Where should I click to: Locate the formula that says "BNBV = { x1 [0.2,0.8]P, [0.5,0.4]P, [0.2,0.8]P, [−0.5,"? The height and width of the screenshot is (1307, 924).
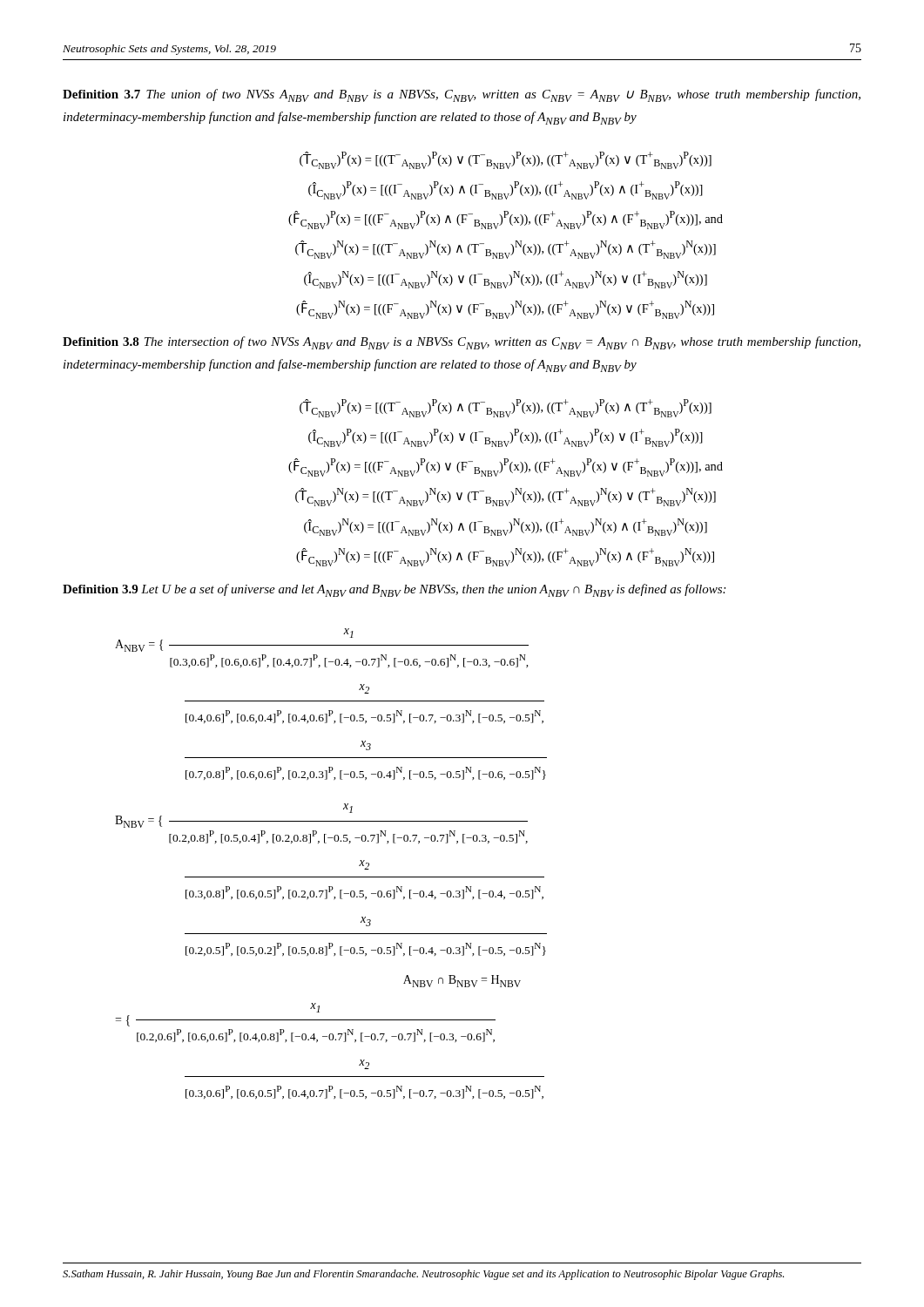point(488,878)
